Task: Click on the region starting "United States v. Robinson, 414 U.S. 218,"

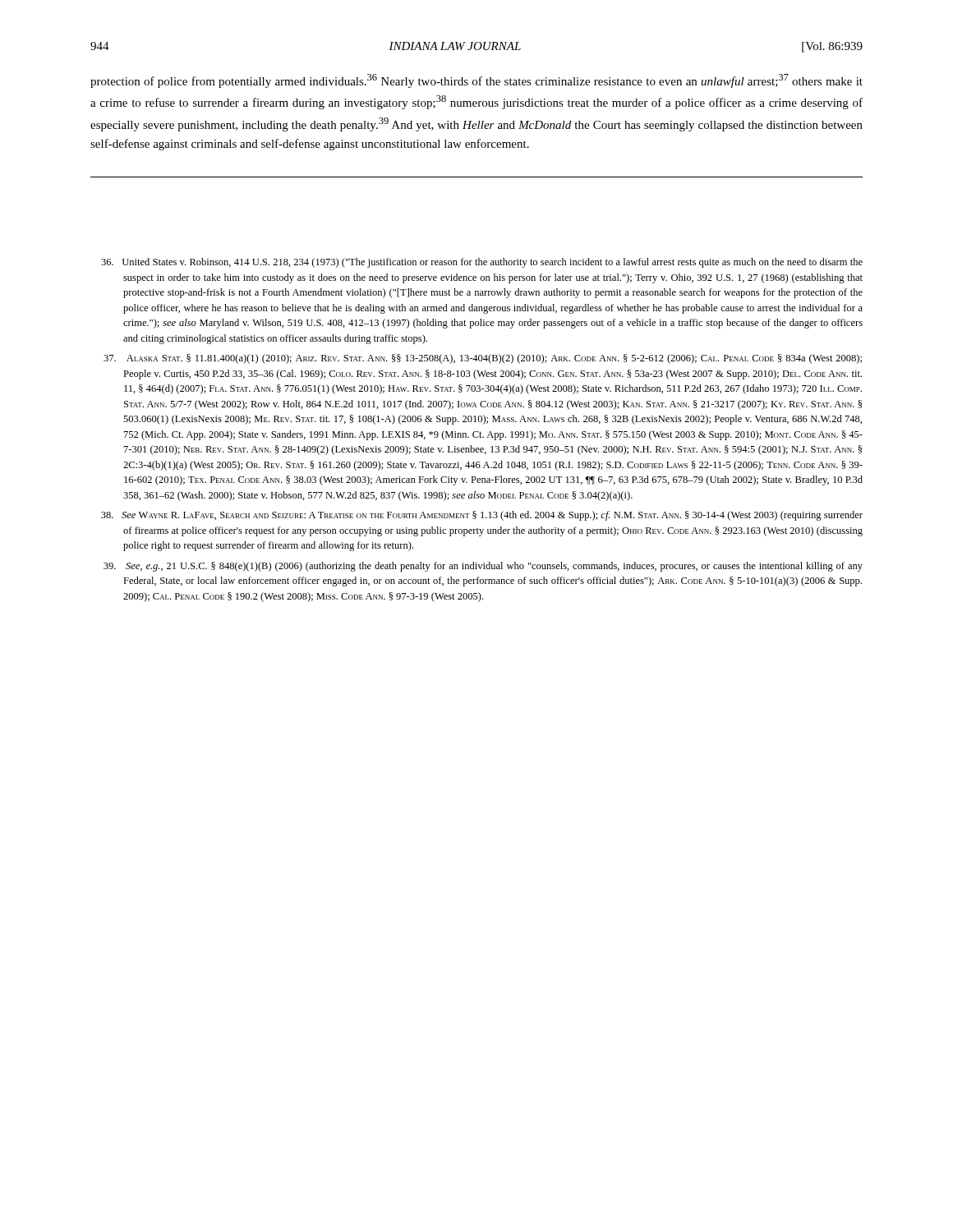Action: 476,300
